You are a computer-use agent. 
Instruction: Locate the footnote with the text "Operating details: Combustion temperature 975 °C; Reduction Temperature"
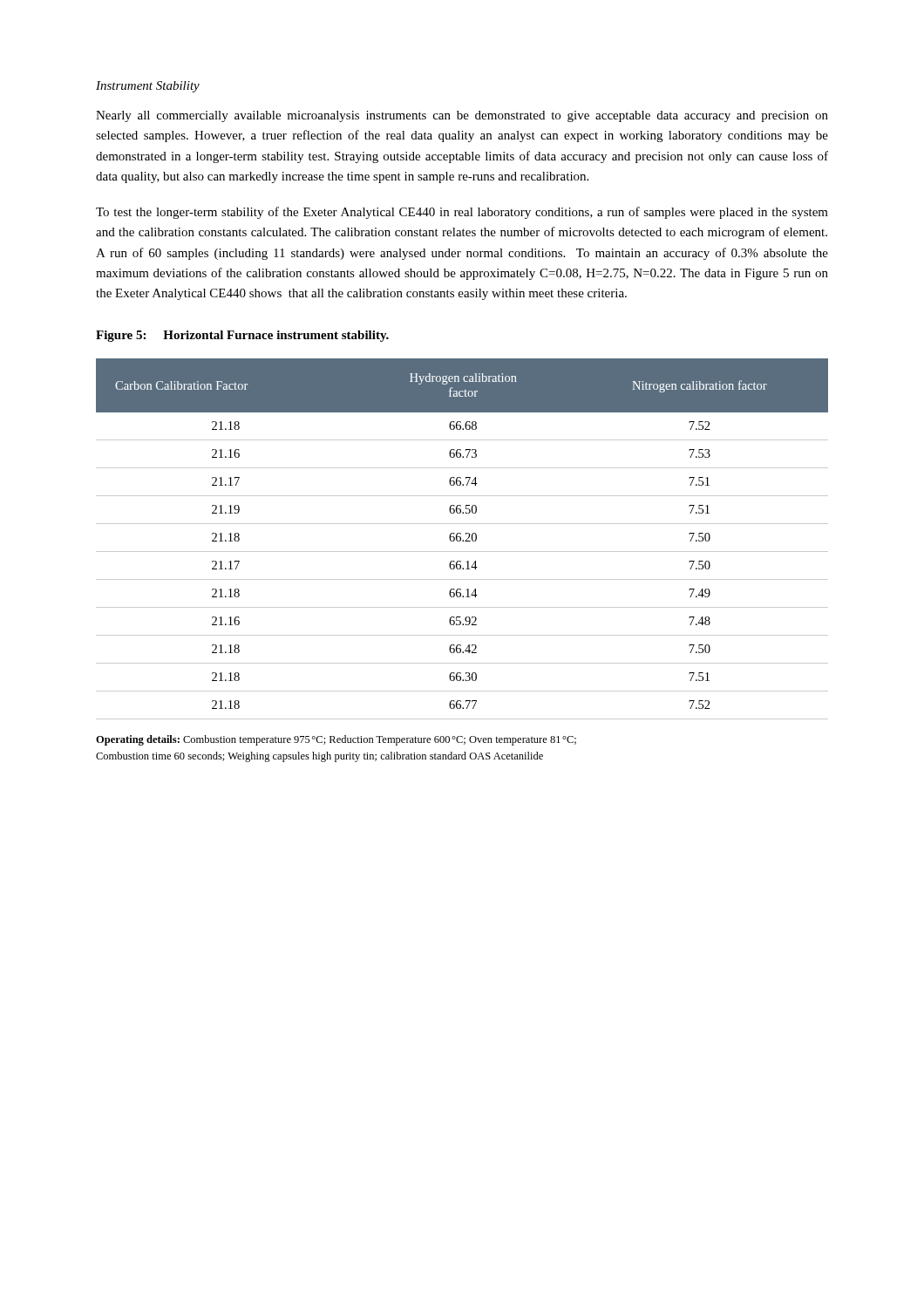pos(336,748)
